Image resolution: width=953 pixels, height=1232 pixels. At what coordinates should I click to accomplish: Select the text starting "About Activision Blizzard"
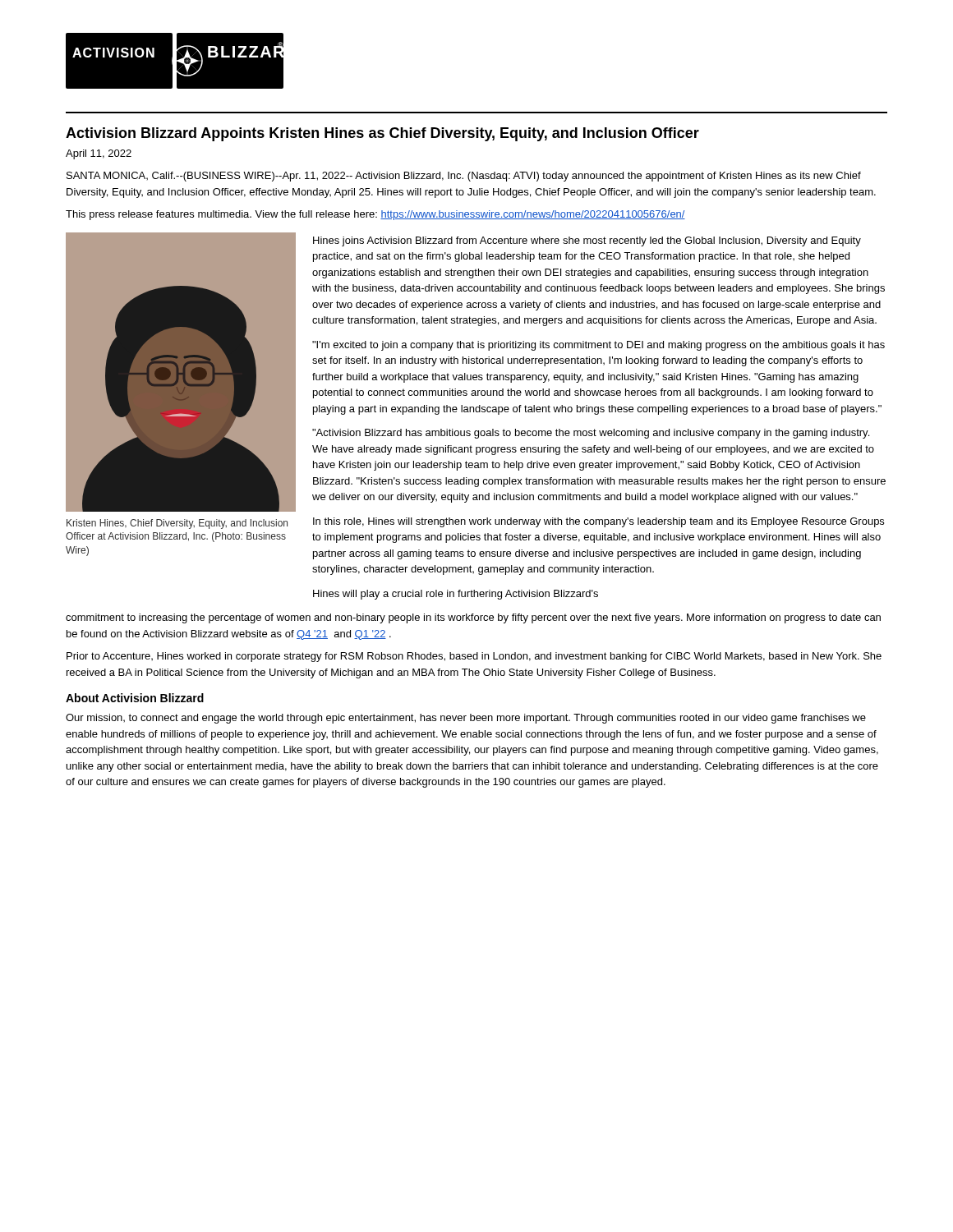point(135,698)
